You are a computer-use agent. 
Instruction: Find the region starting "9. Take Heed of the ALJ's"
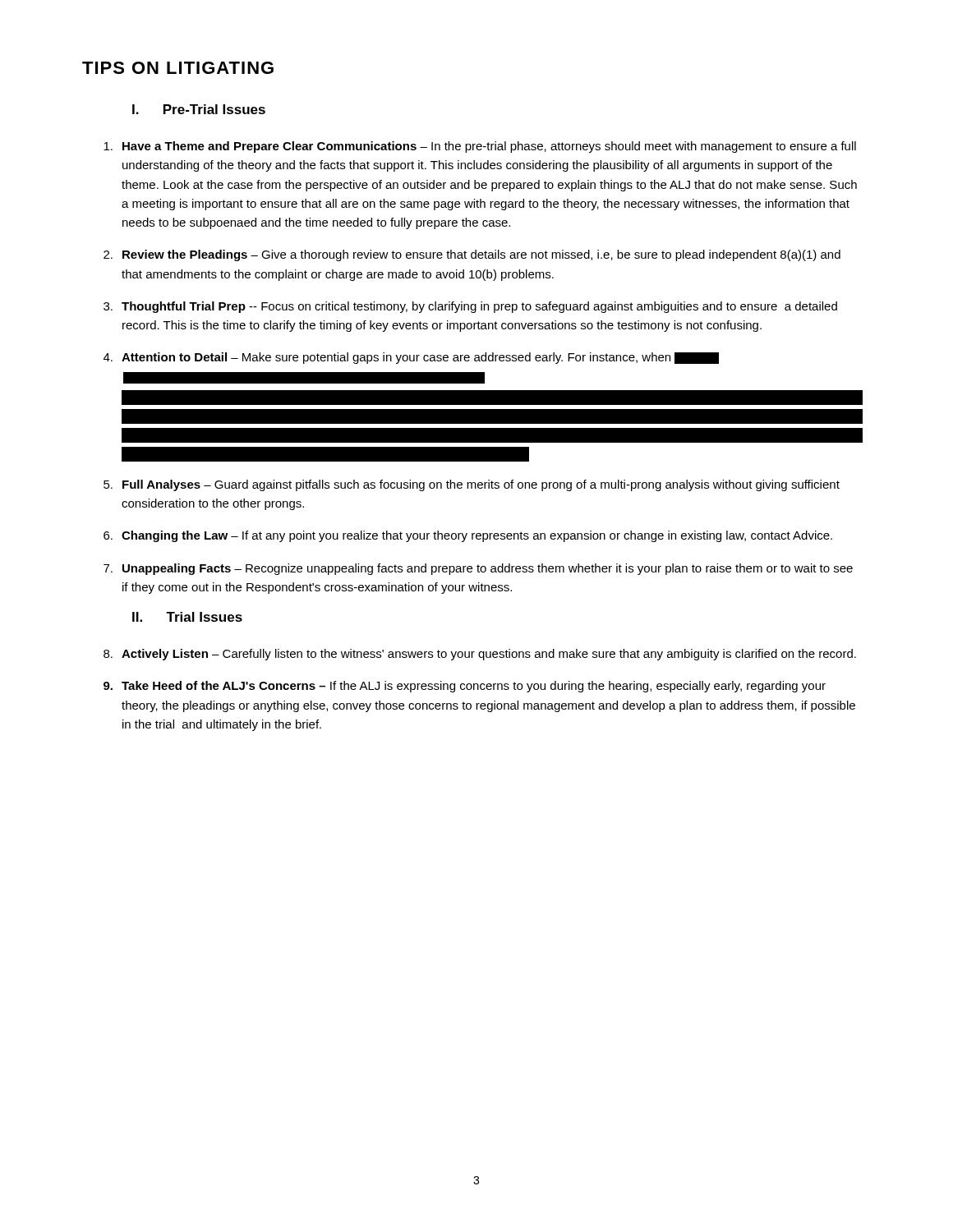point(472,705)
